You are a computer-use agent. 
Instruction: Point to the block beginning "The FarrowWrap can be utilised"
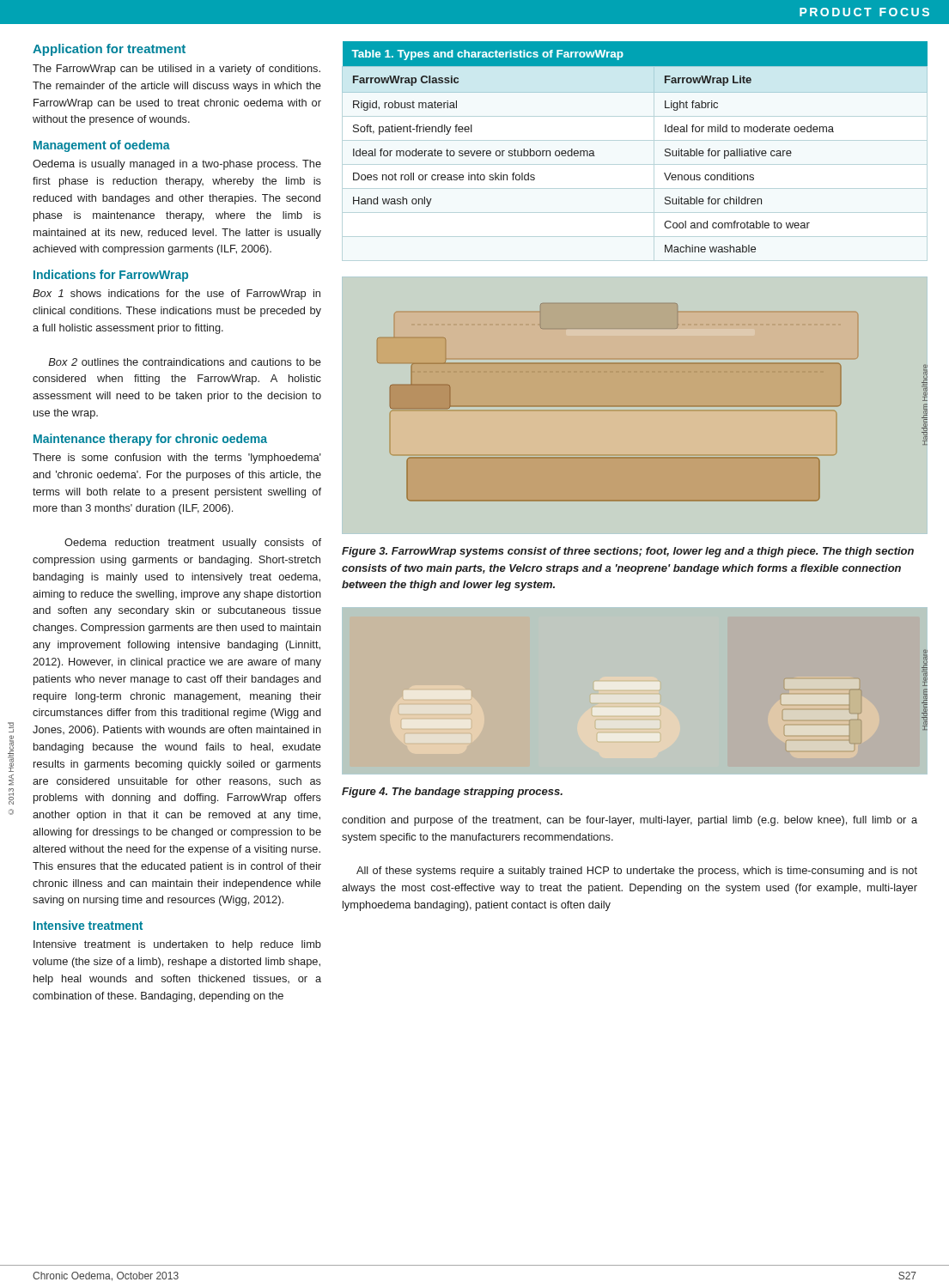177,94
